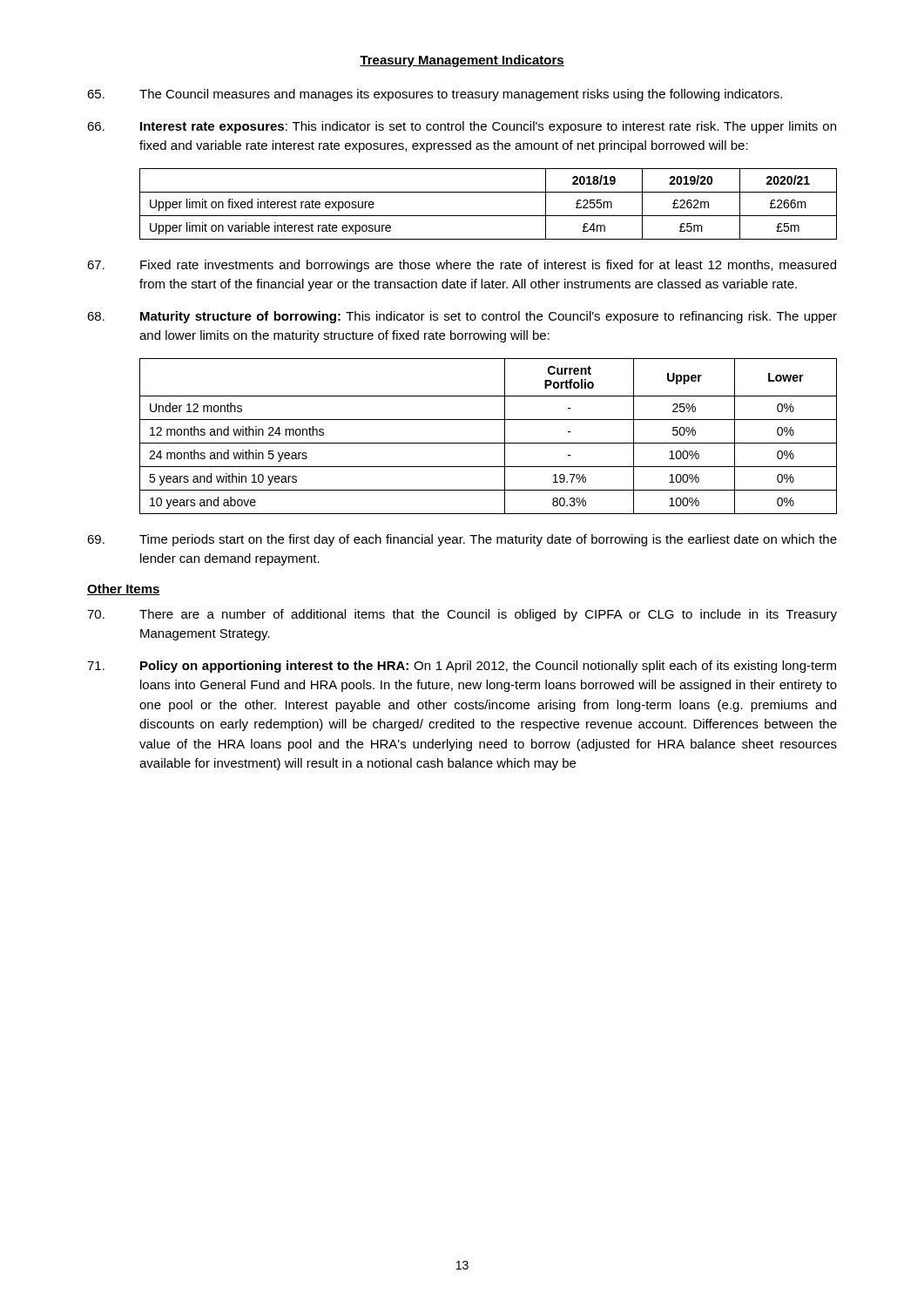Locate the table with the text "Upper limit on variable"
The width and height of the screenshot is (924, 1307).
click(488, 203)
